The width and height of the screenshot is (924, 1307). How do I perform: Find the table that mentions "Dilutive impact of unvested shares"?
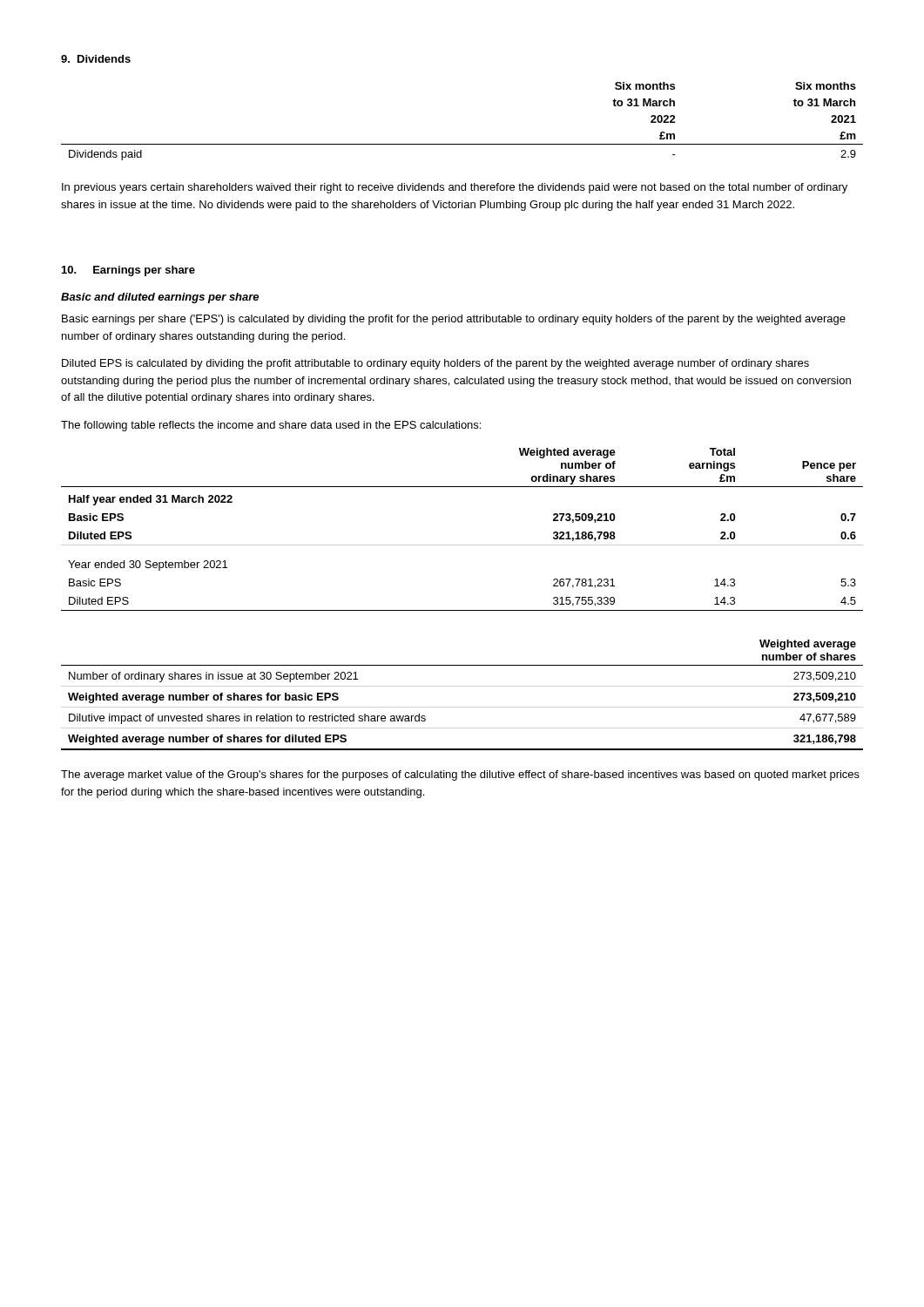coord(462,693)
